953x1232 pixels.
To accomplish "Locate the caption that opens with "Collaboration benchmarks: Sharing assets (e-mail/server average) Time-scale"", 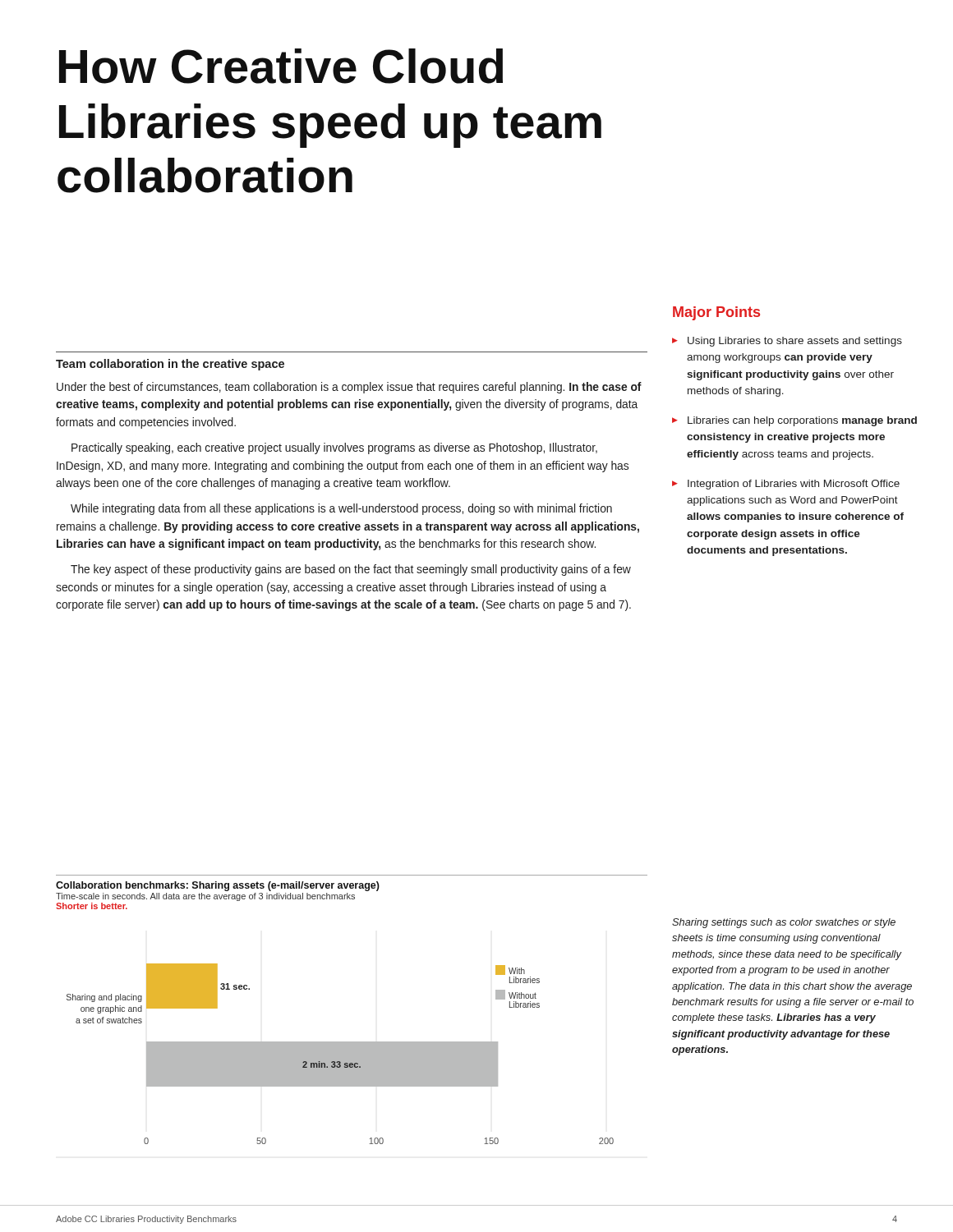I will point(352,895).
